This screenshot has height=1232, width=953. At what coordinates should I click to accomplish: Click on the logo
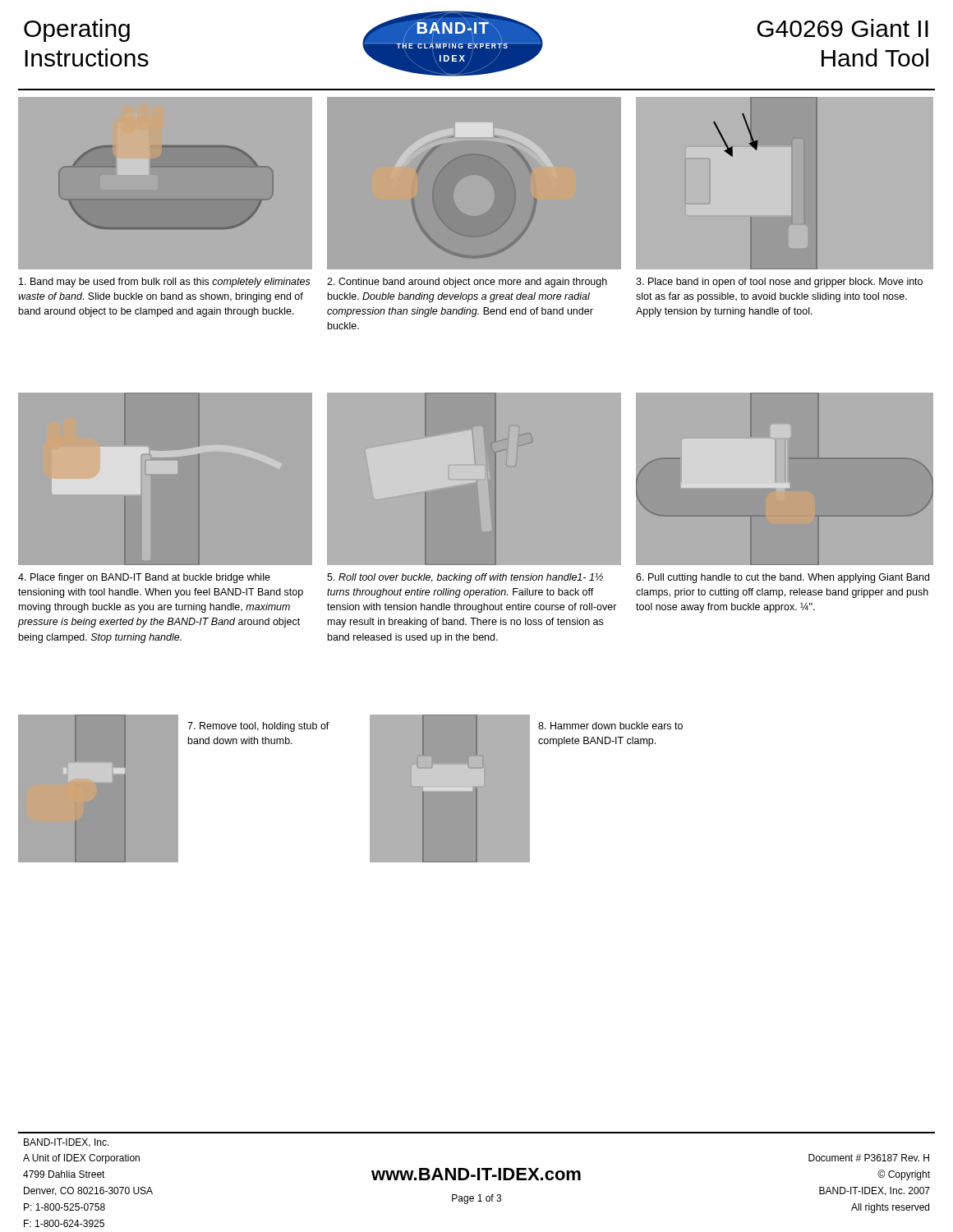(453, 43)
